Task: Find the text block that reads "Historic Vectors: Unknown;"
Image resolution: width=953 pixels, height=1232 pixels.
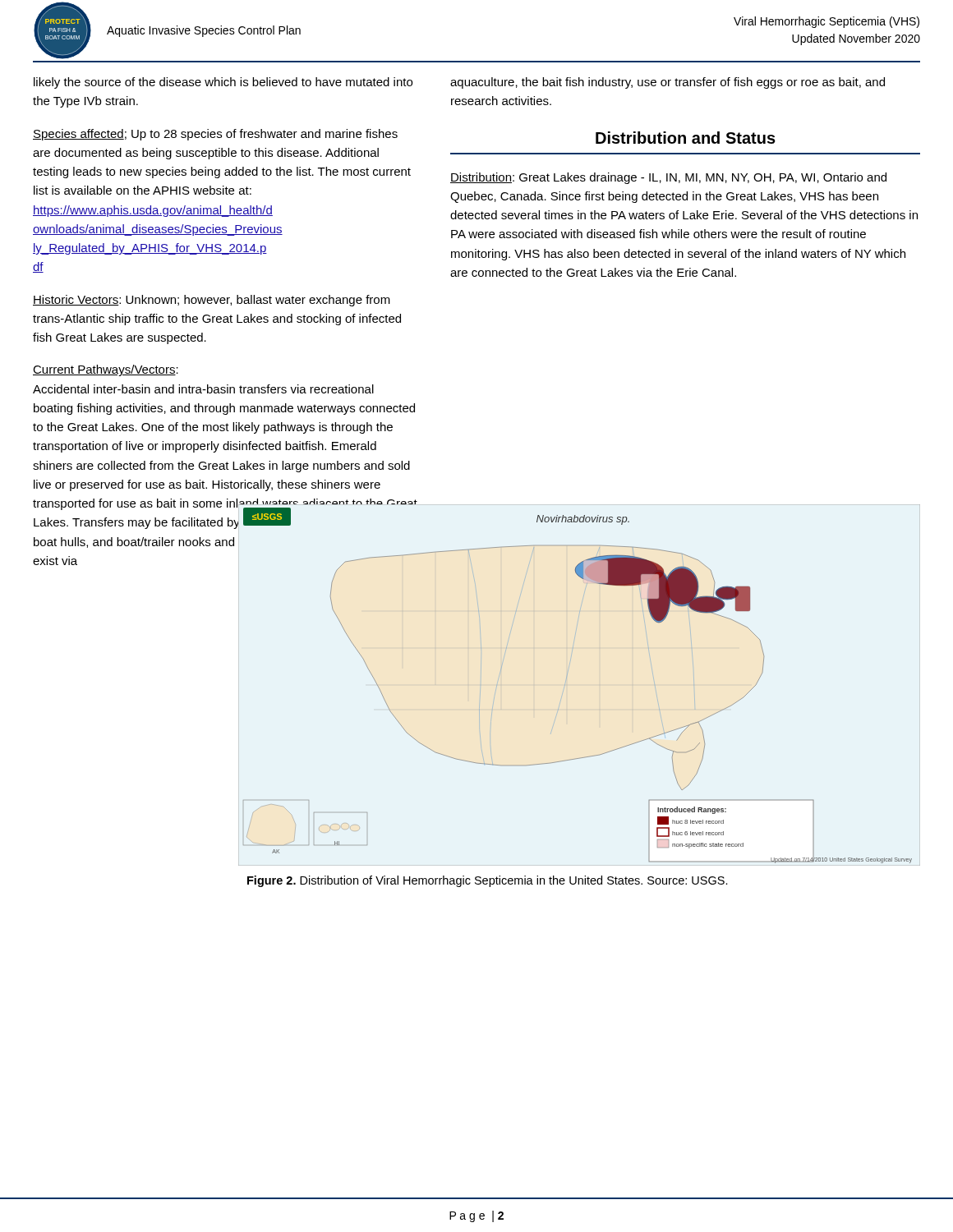Action: [x=217, y=318]
